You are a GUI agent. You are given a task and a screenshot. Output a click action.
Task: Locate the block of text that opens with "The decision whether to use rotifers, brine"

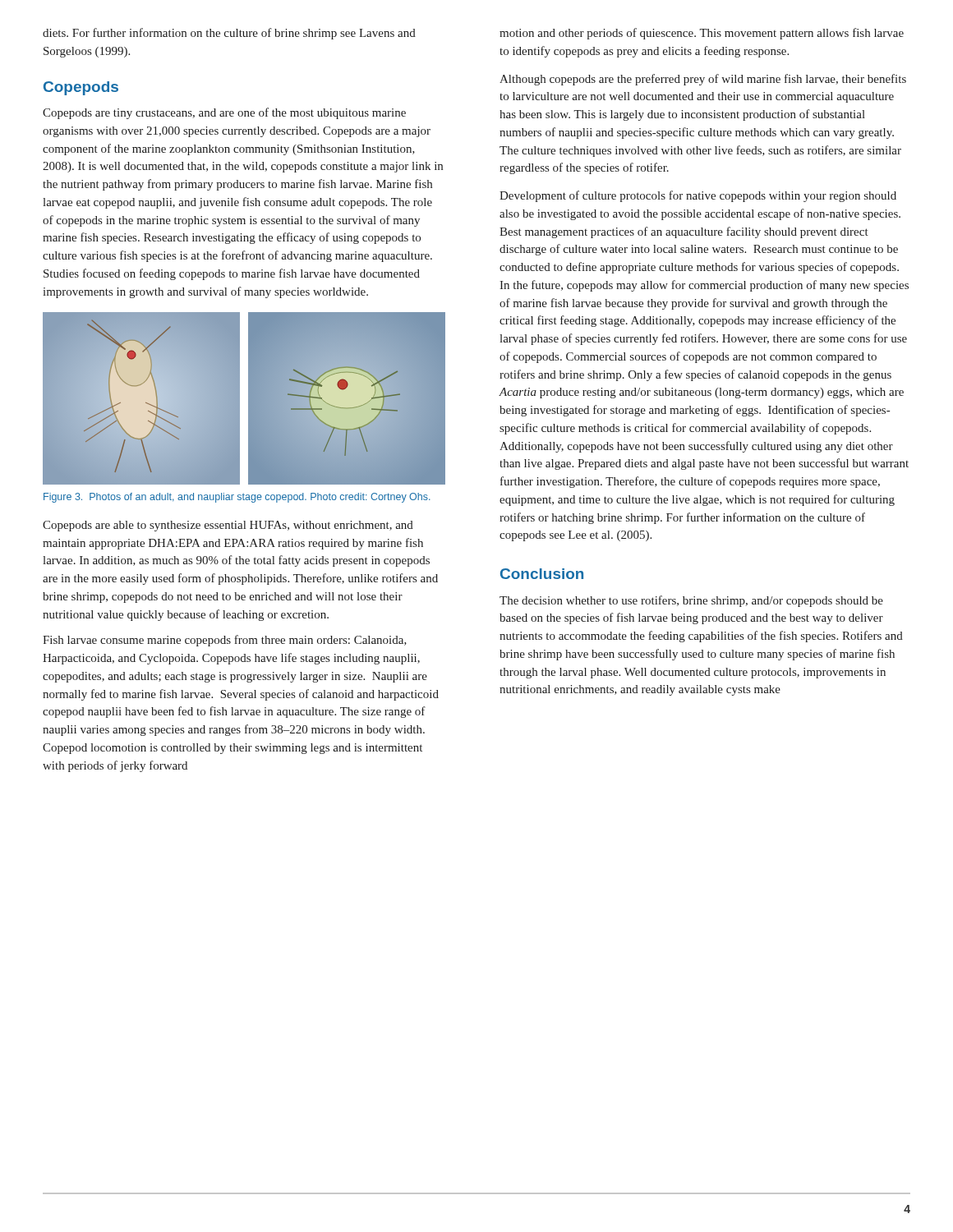701,645
